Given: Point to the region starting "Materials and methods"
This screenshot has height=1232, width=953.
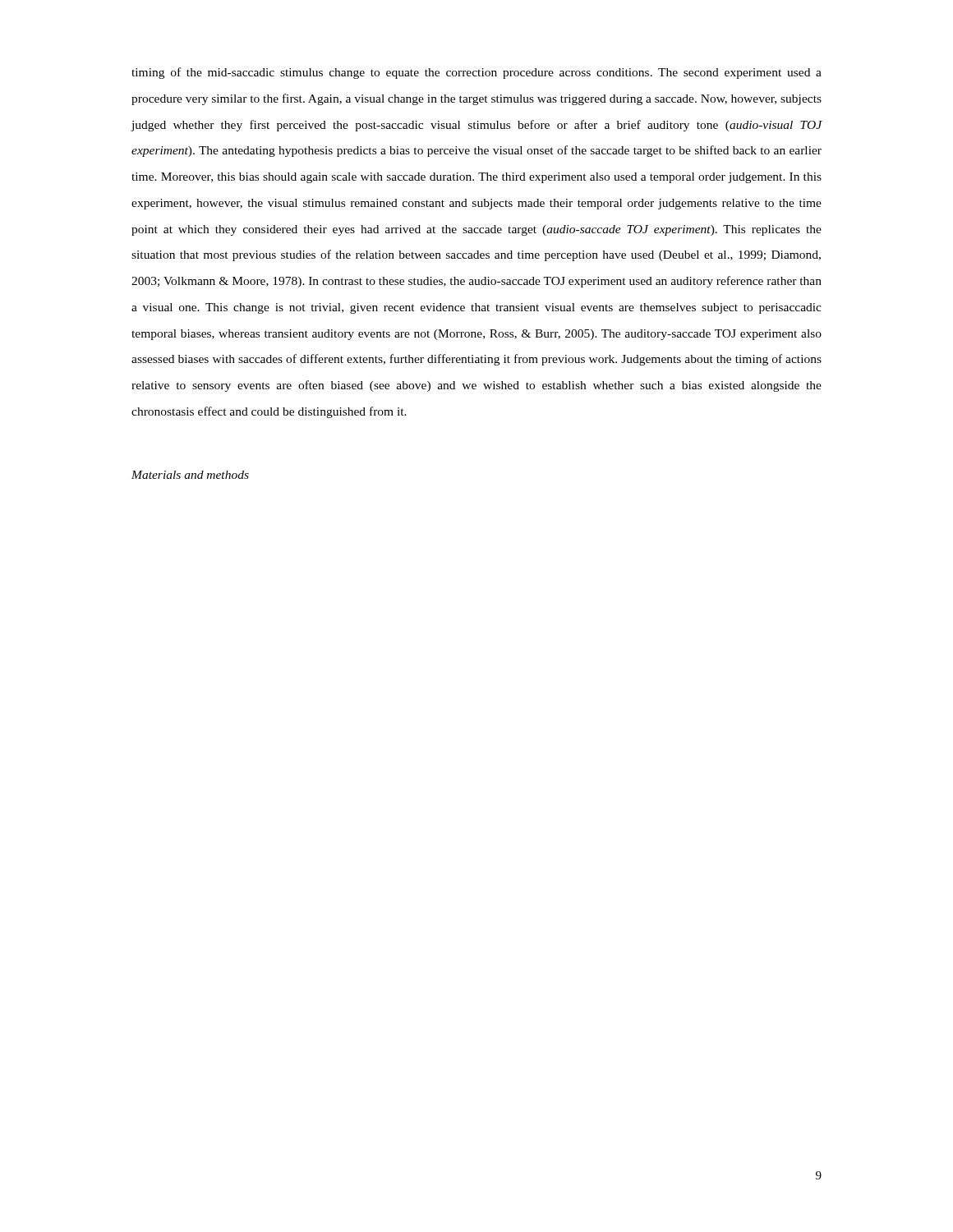Looking at the screenshot, I should pos(190,474).
